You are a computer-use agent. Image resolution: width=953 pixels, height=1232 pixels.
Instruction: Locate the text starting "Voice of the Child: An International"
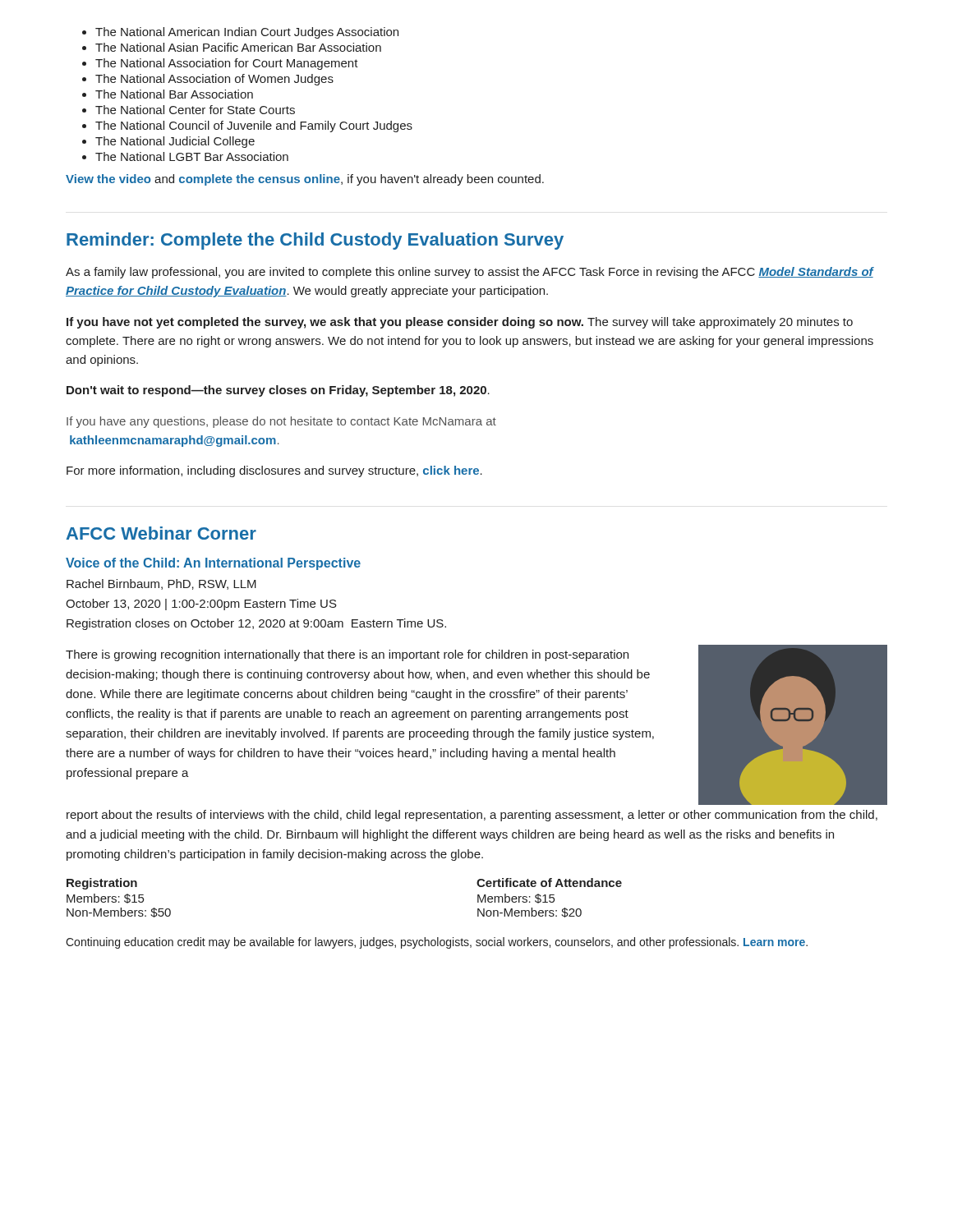point(213,564)
